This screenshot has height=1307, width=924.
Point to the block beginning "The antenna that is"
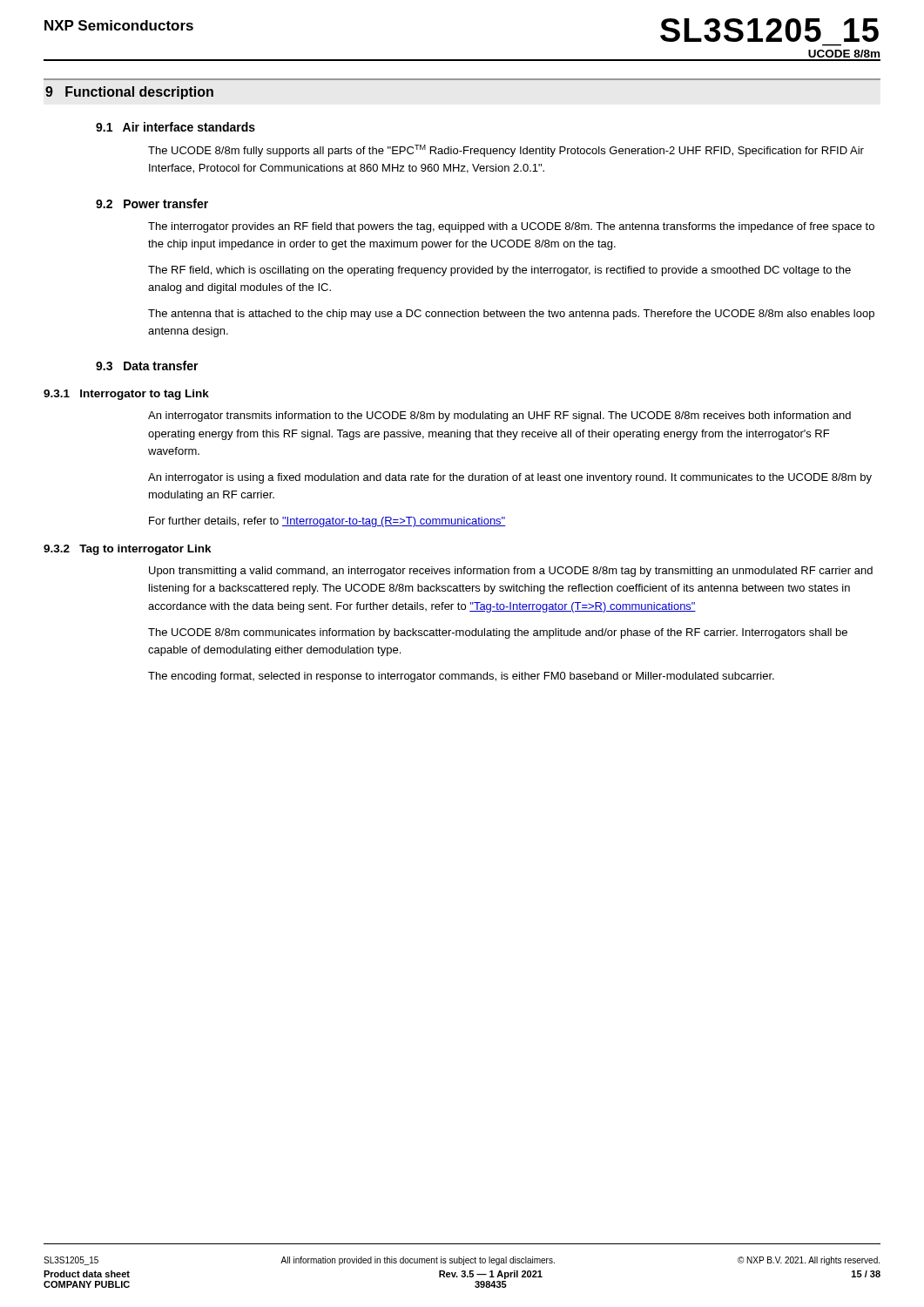(x=511, y=322)
